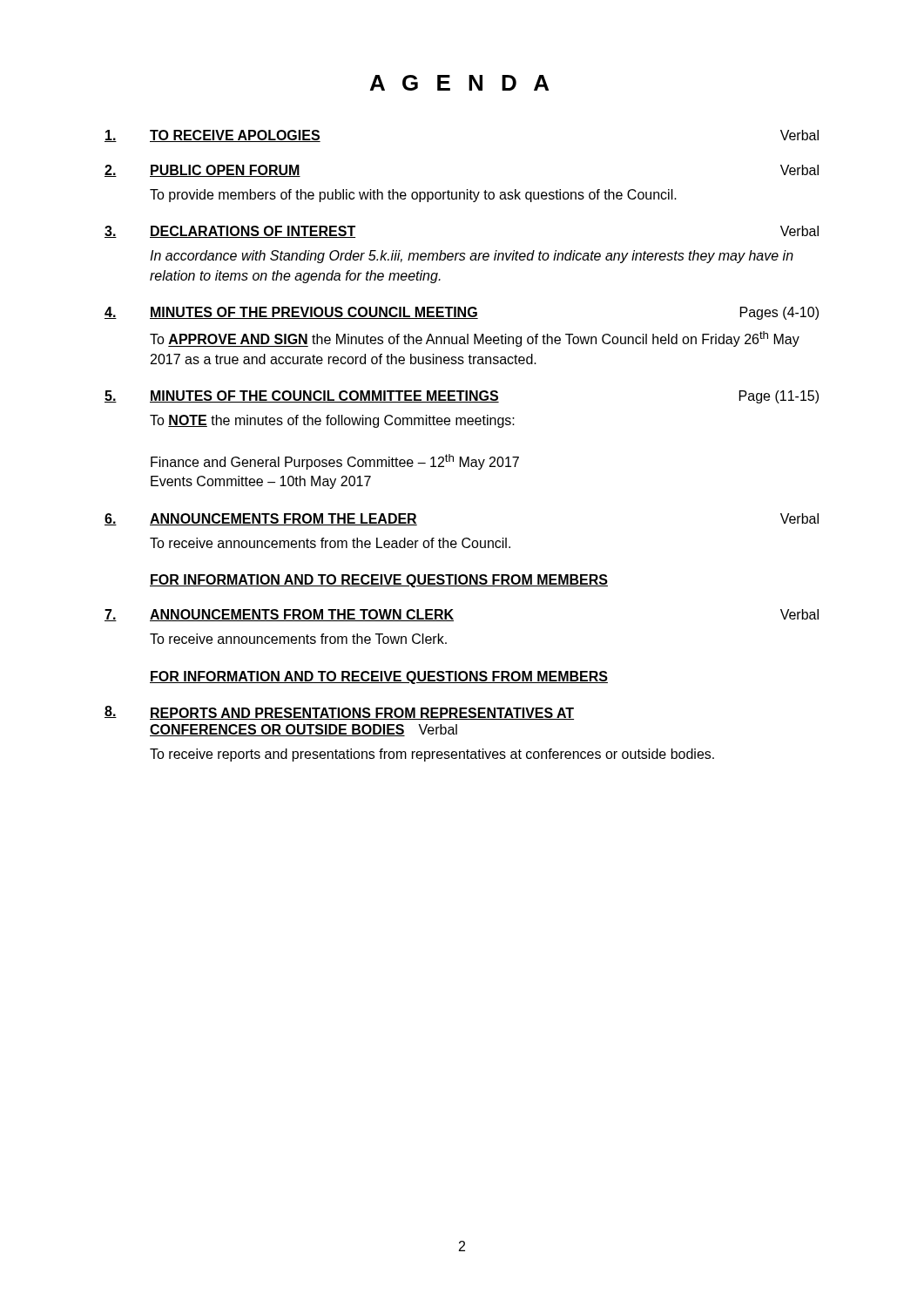Locate the text starting "3. DECLARATIONS OF"
The width and height of the screenshot is (924, 1307).
(x=253, y=231)
